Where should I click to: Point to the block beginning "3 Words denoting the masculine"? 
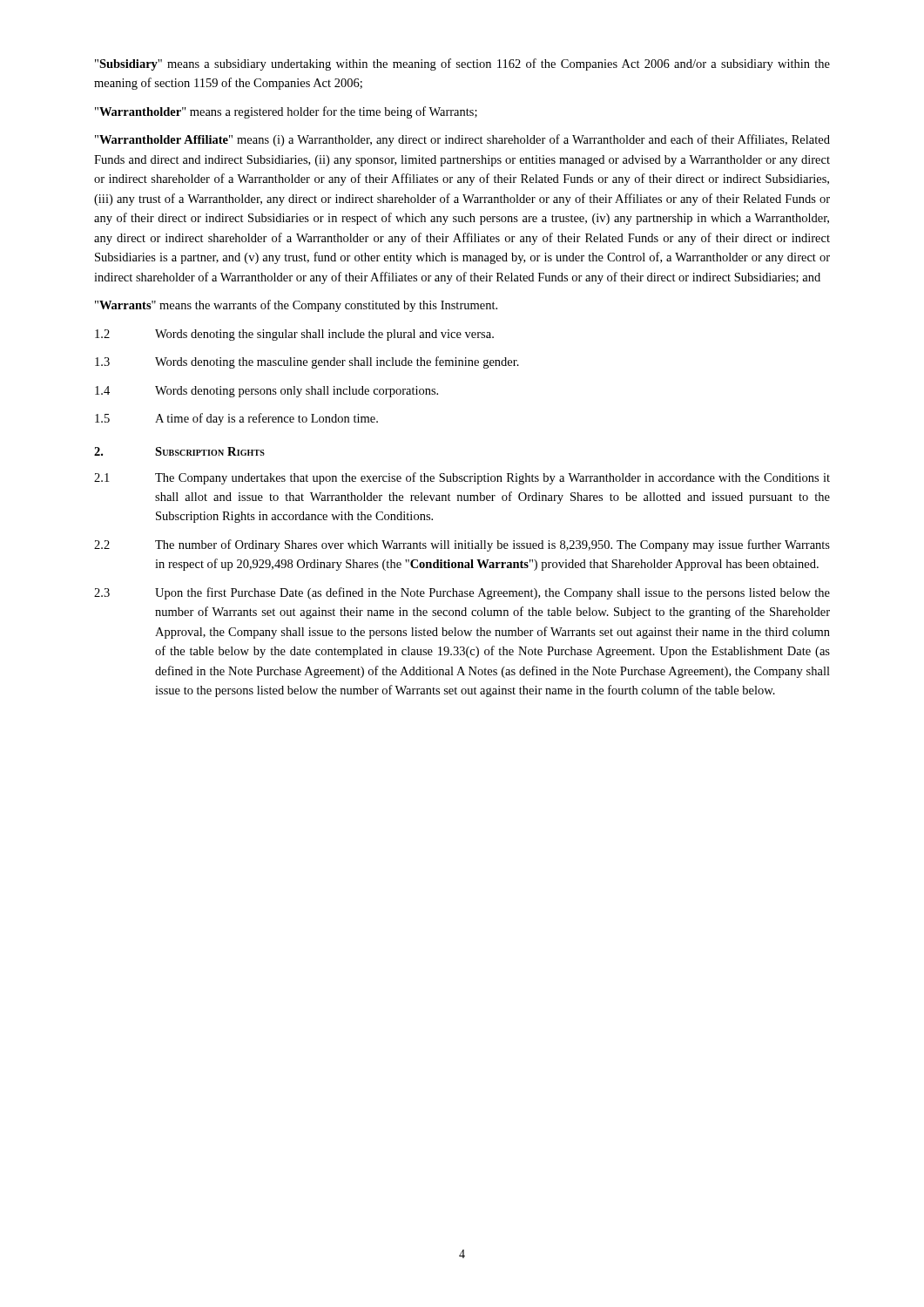[x=462, y=362]
